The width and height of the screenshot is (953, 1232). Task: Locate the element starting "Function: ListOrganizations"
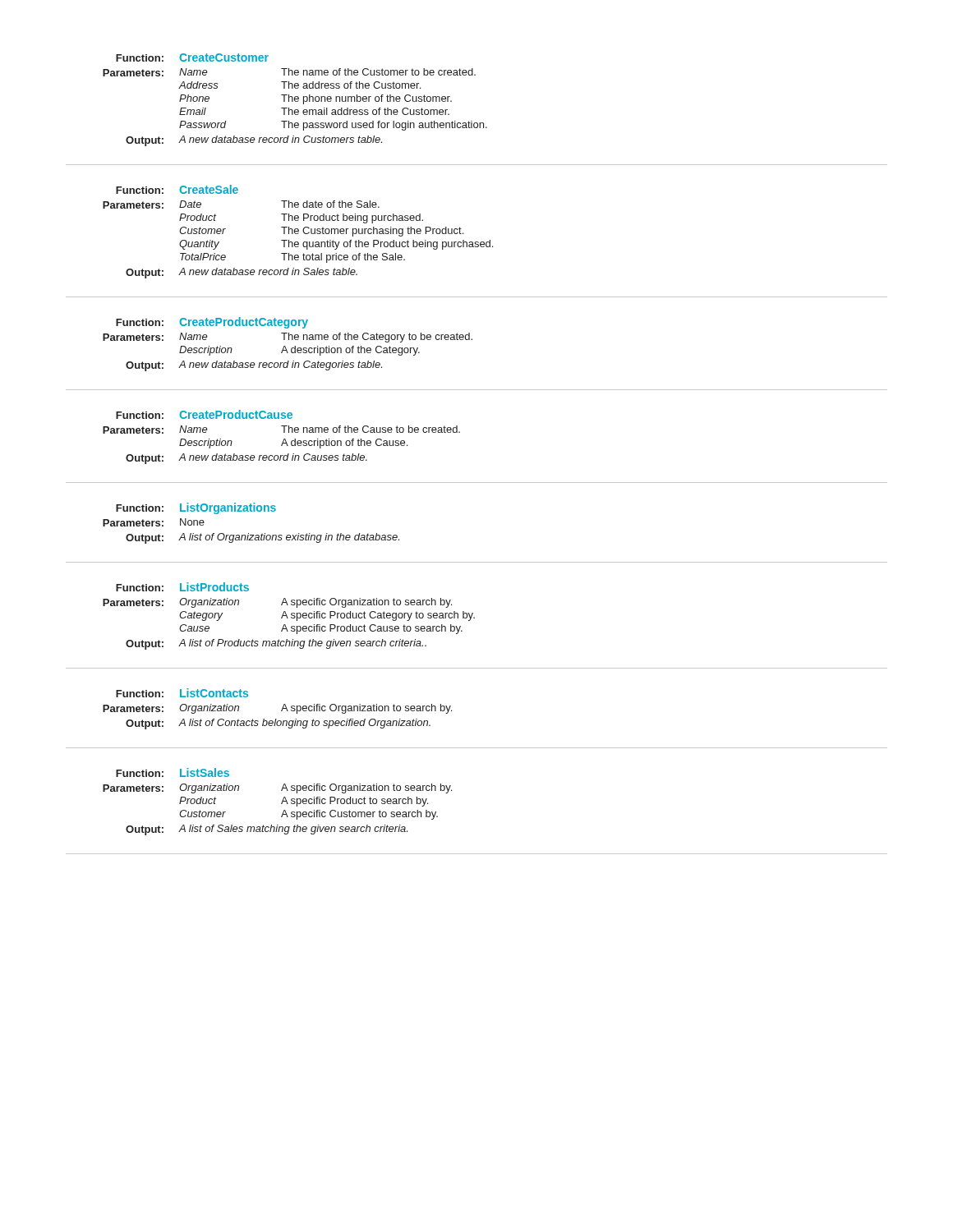[196, 508]
